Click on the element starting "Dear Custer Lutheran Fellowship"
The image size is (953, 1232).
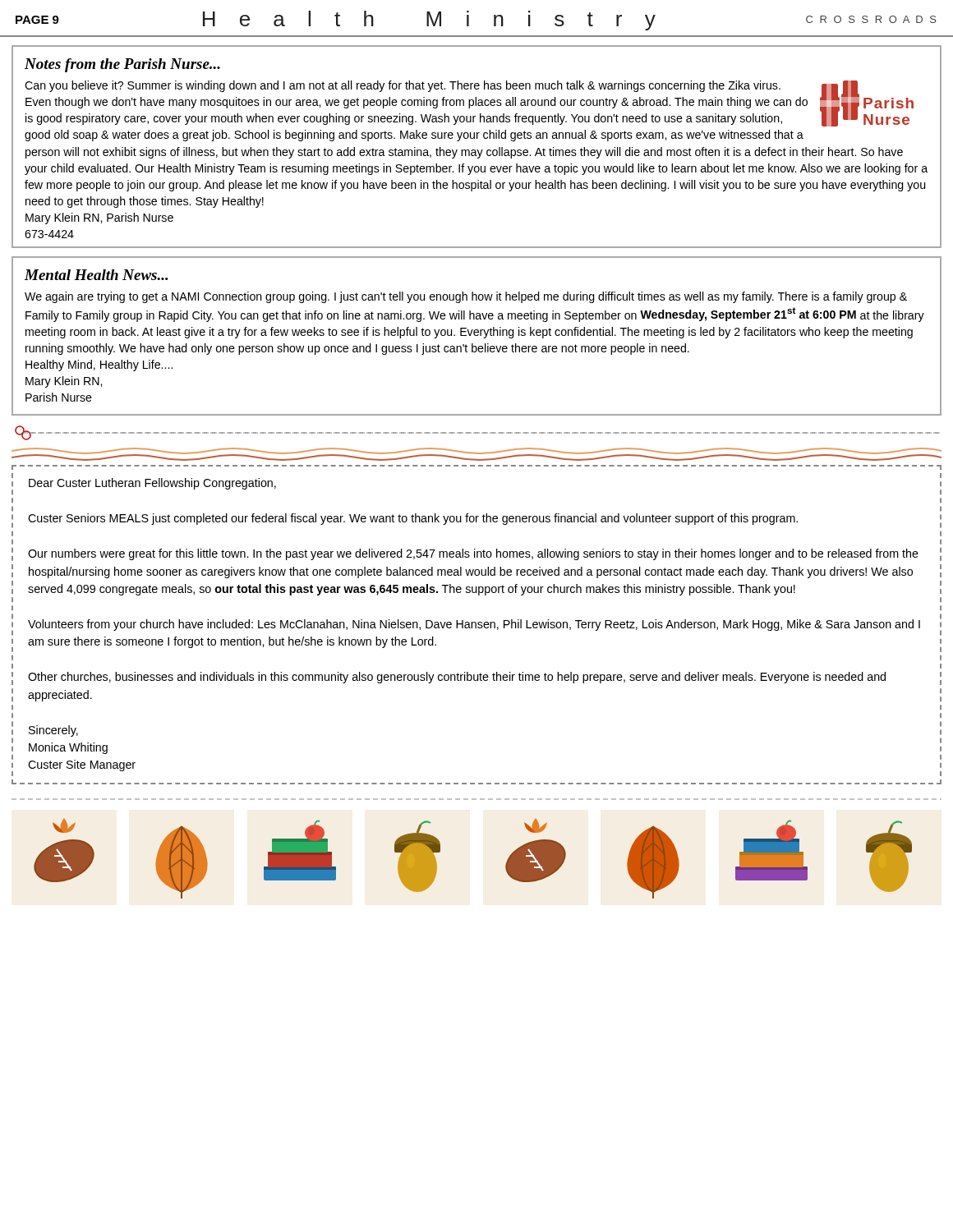pos(152,483)
